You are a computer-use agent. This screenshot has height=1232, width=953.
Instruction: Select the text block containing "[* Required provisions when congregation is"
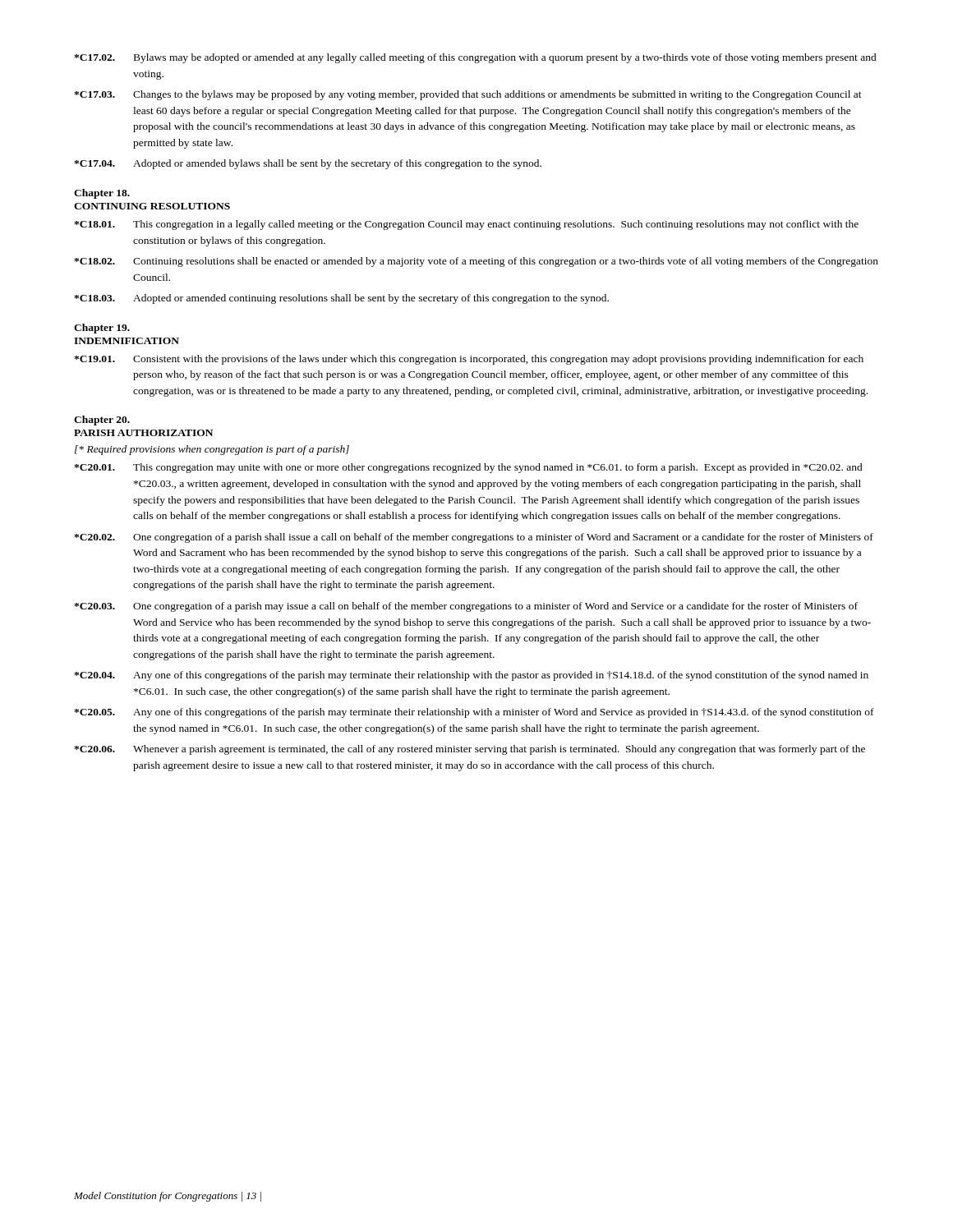[x=212, y=449]
